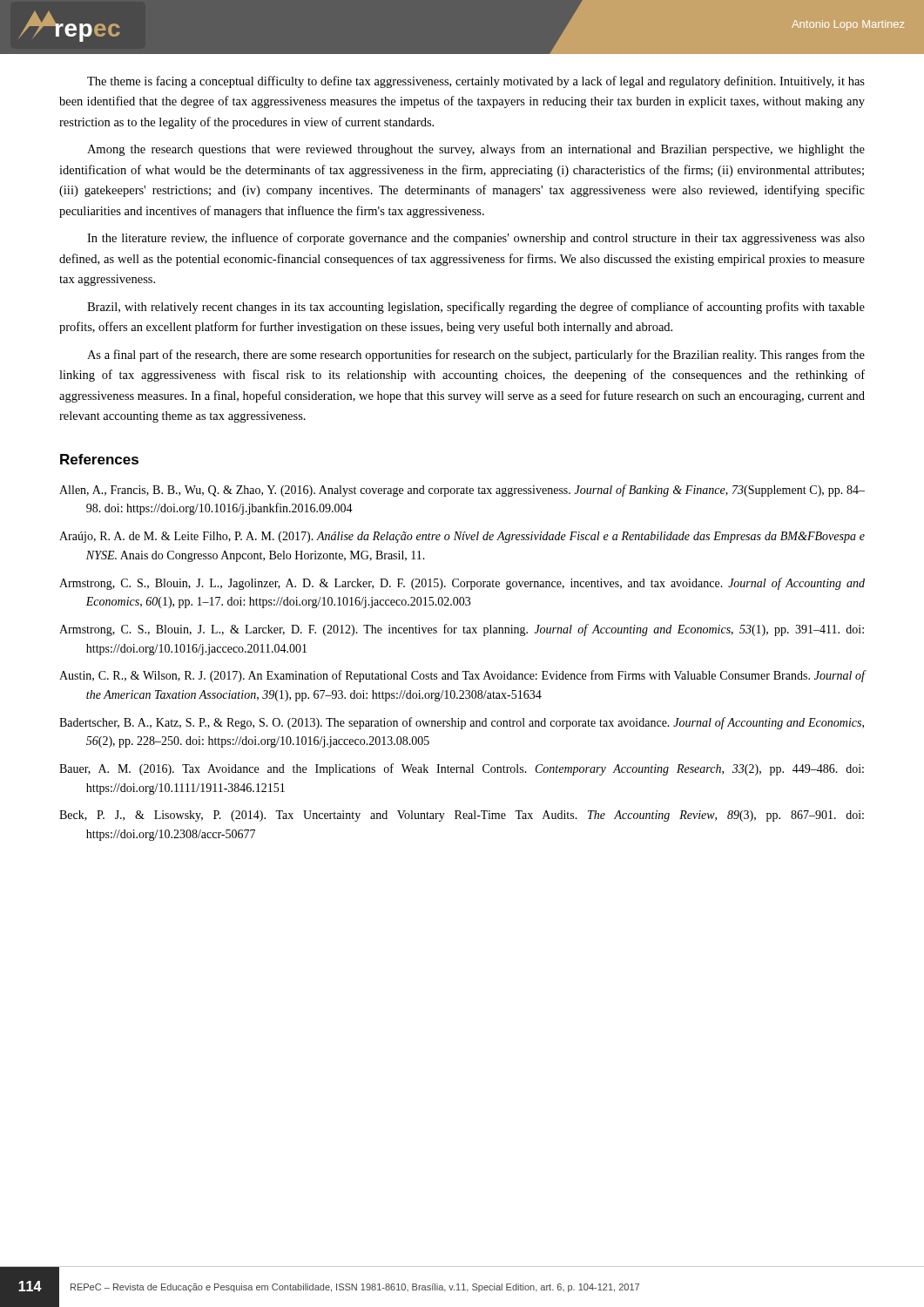This screenshot has height=1307, width=924.
Task: Click on the list item that reads "Allen, A., Francis, B. B., Wu,"
Action: click(462, 499)
